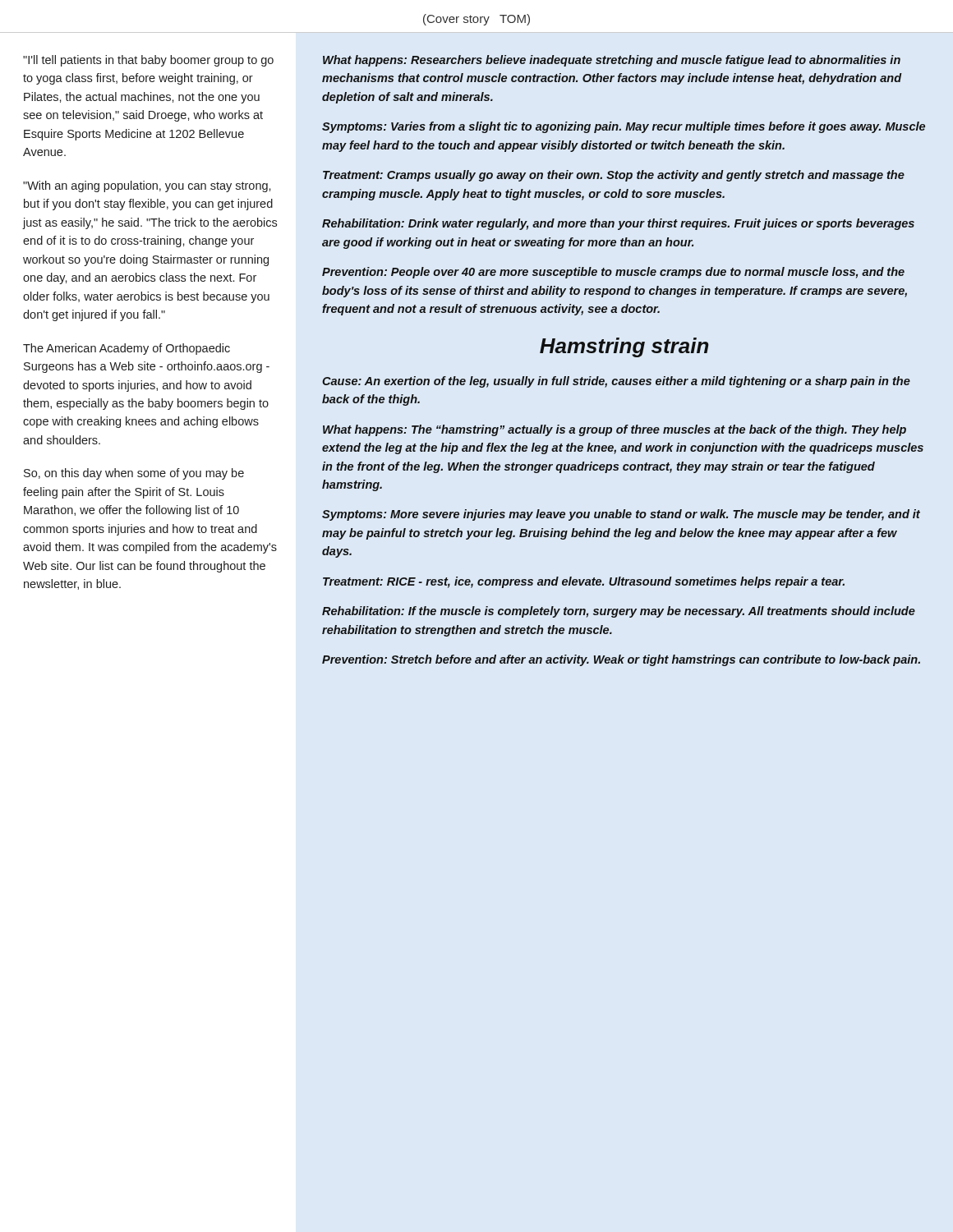Viewport: 953px width, 1232px height.
Task: Point to the passage starting ""I'll tell patients"
Action: pyautogui.click(x=150, y=106)
